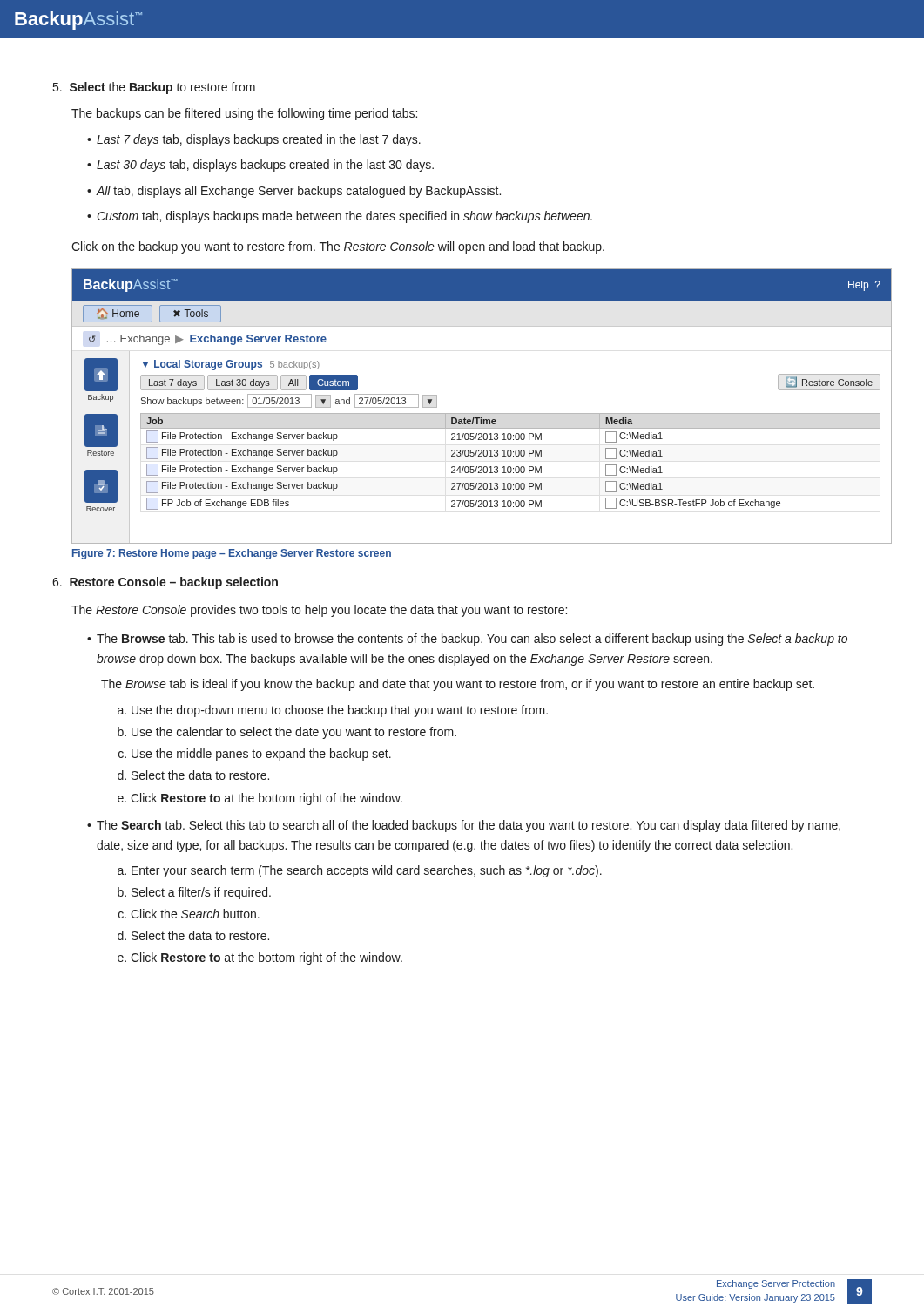924x1307 pixels.
Task: Locate the caption that opens with "Figure 7: Restore"
Action: (231, 553)
